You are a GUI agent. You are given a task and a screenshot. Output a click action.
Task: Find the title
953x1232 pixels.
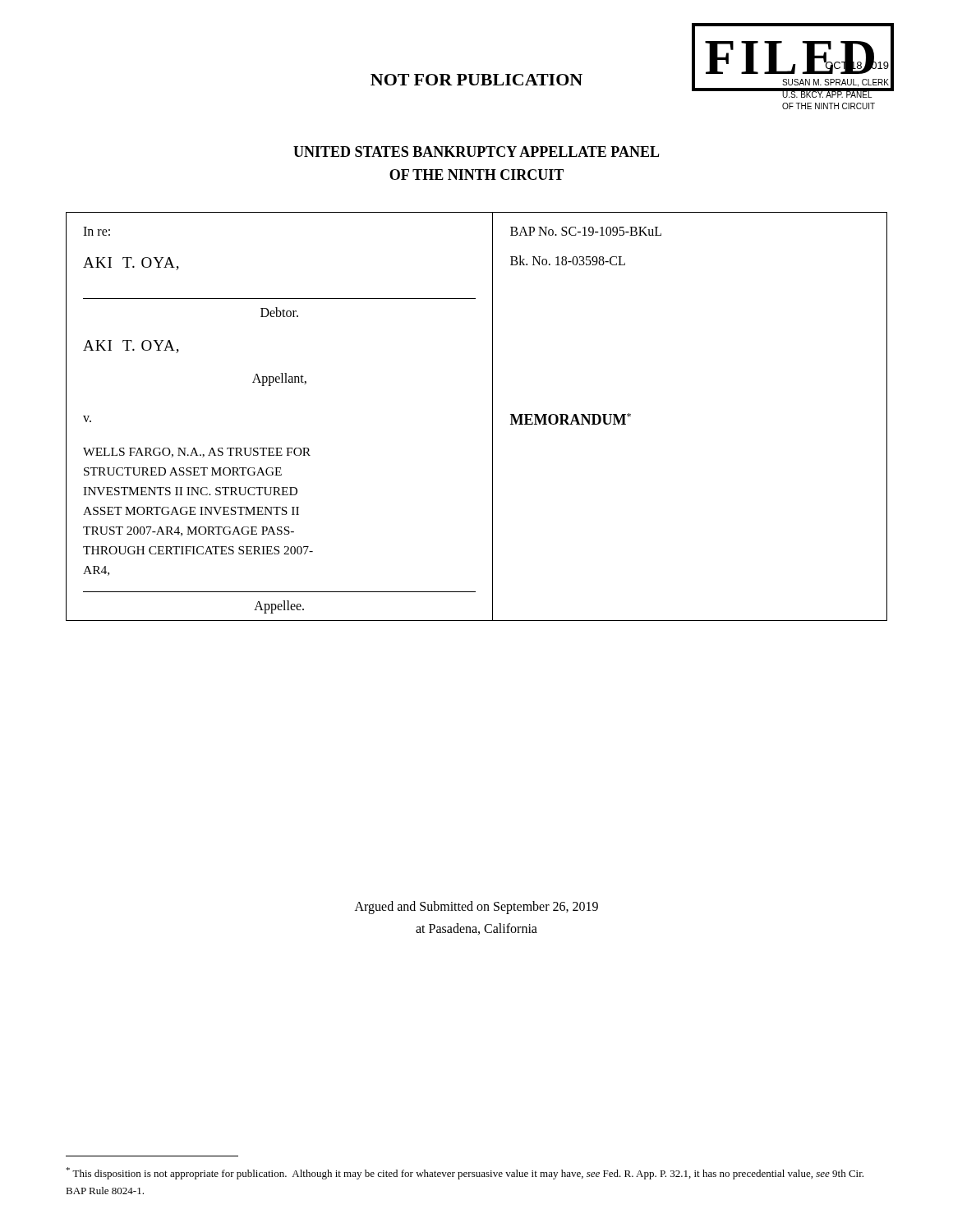pyautogui.click(x=793, y=57)
